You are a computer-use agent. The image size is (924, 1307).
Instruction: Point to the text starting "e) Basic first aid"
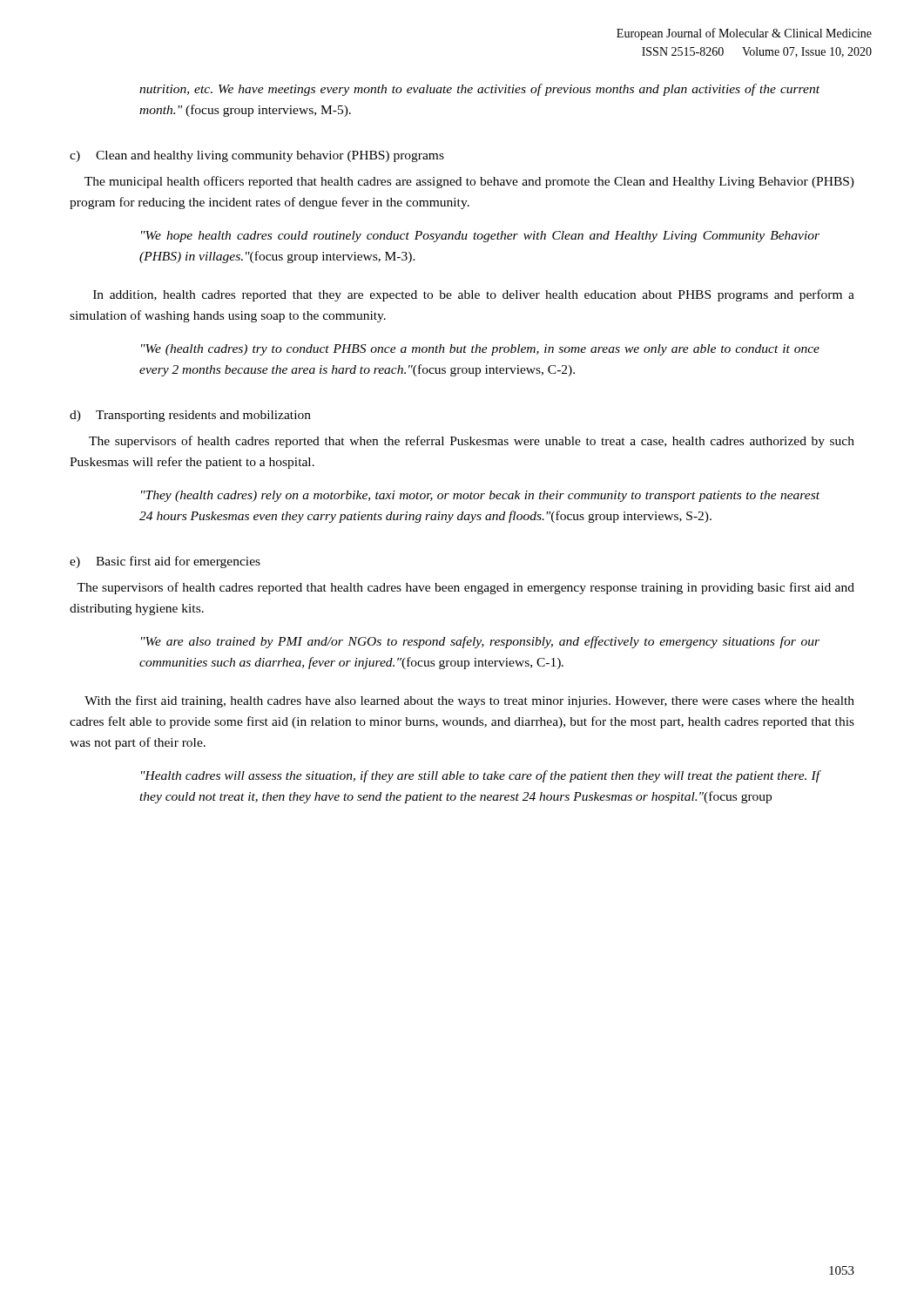165,561
